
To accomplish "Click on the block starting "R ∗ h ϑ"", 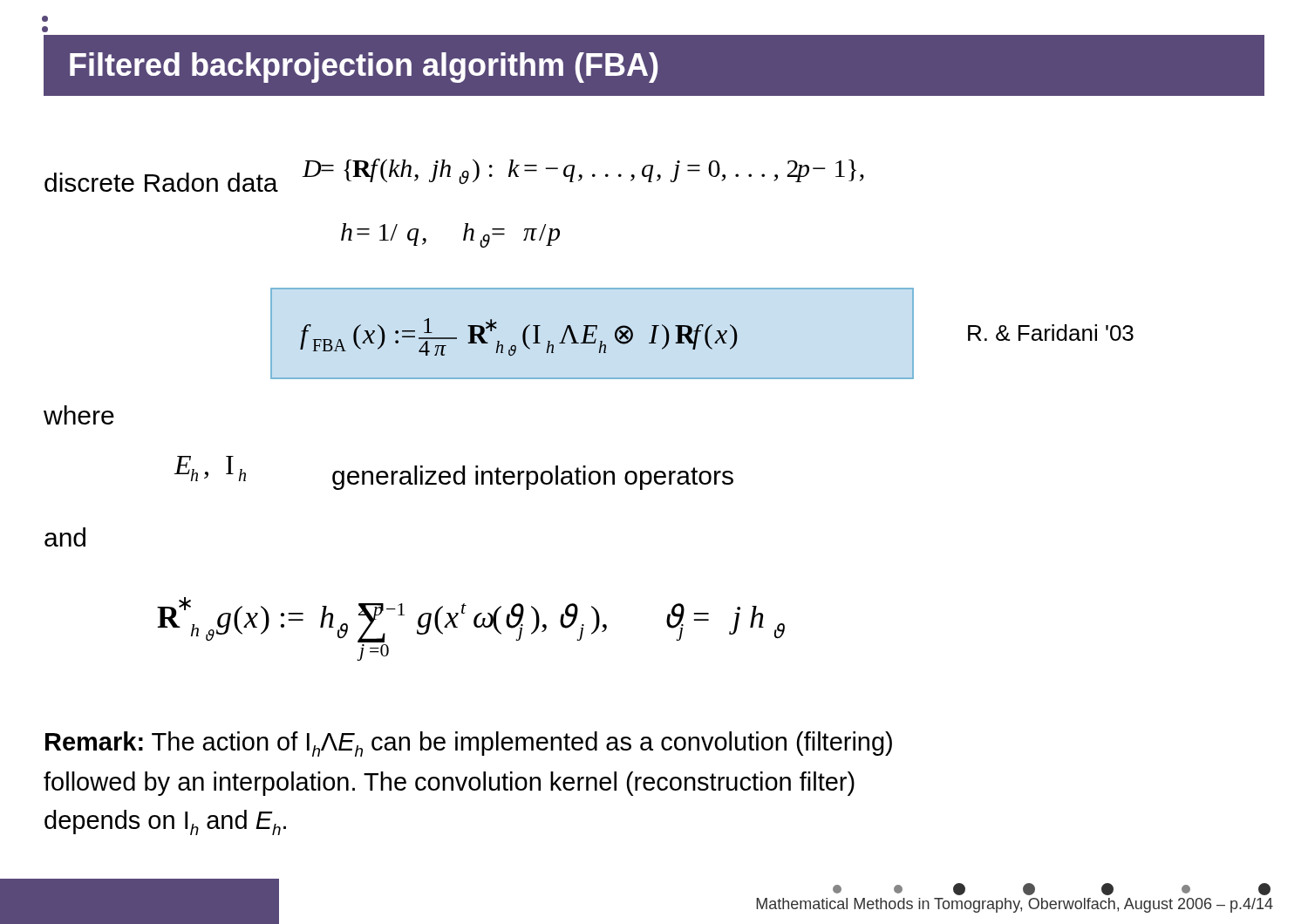I will (519, 622).
